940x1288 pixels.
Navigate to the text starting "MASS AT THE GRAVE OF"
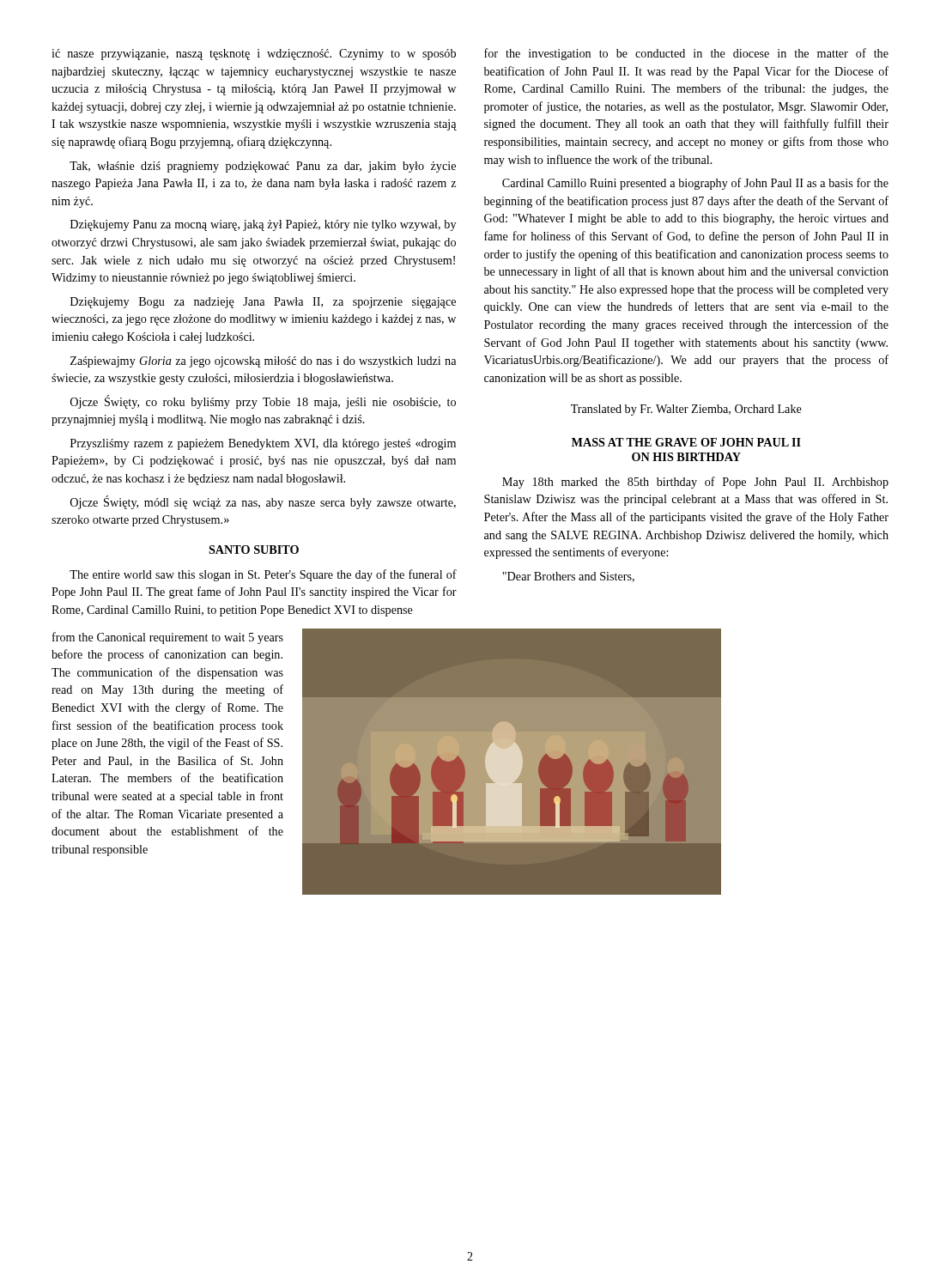[x=686, y=449]
